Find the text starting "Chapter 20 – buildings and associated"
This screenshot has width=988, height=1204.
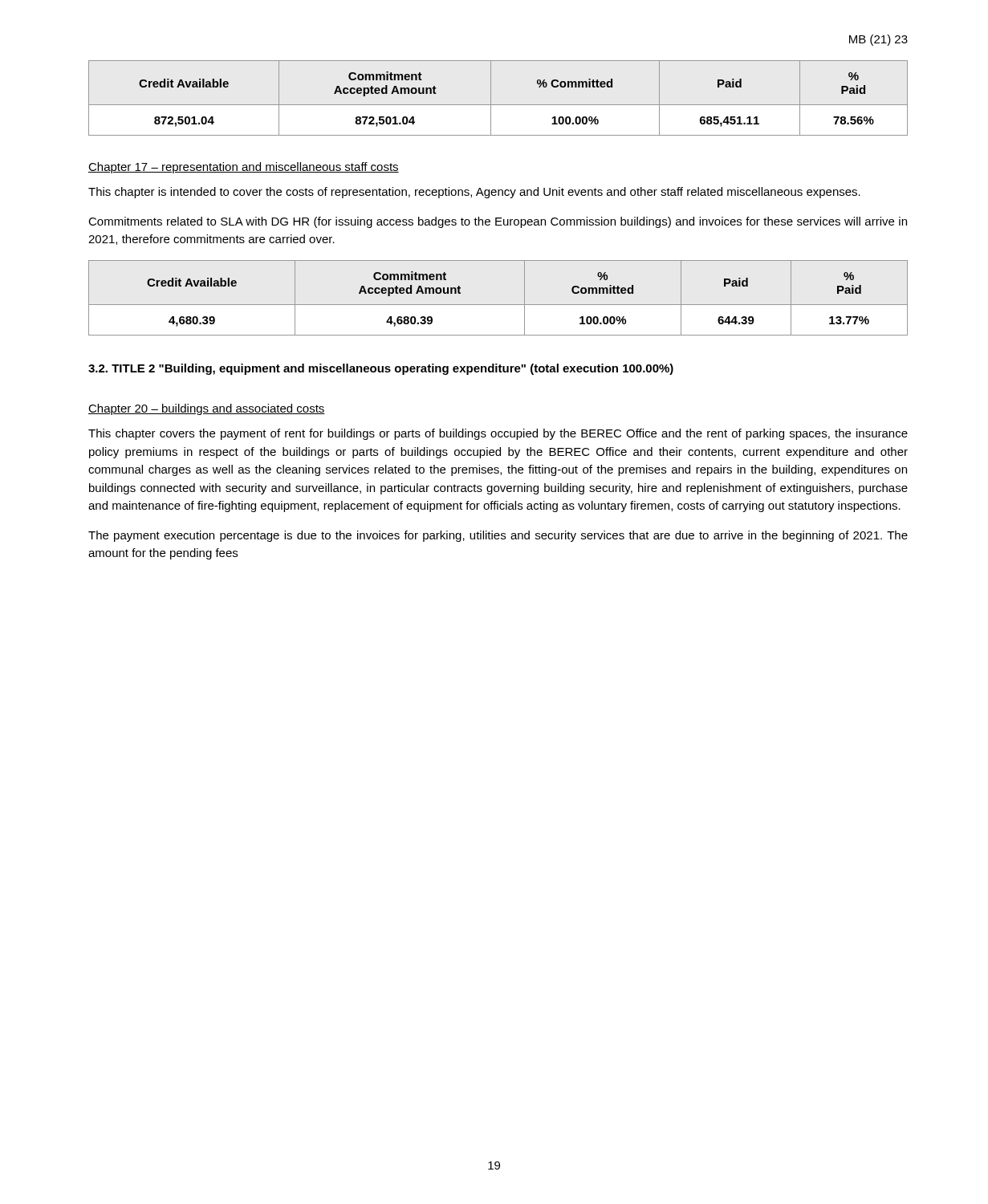206,408
